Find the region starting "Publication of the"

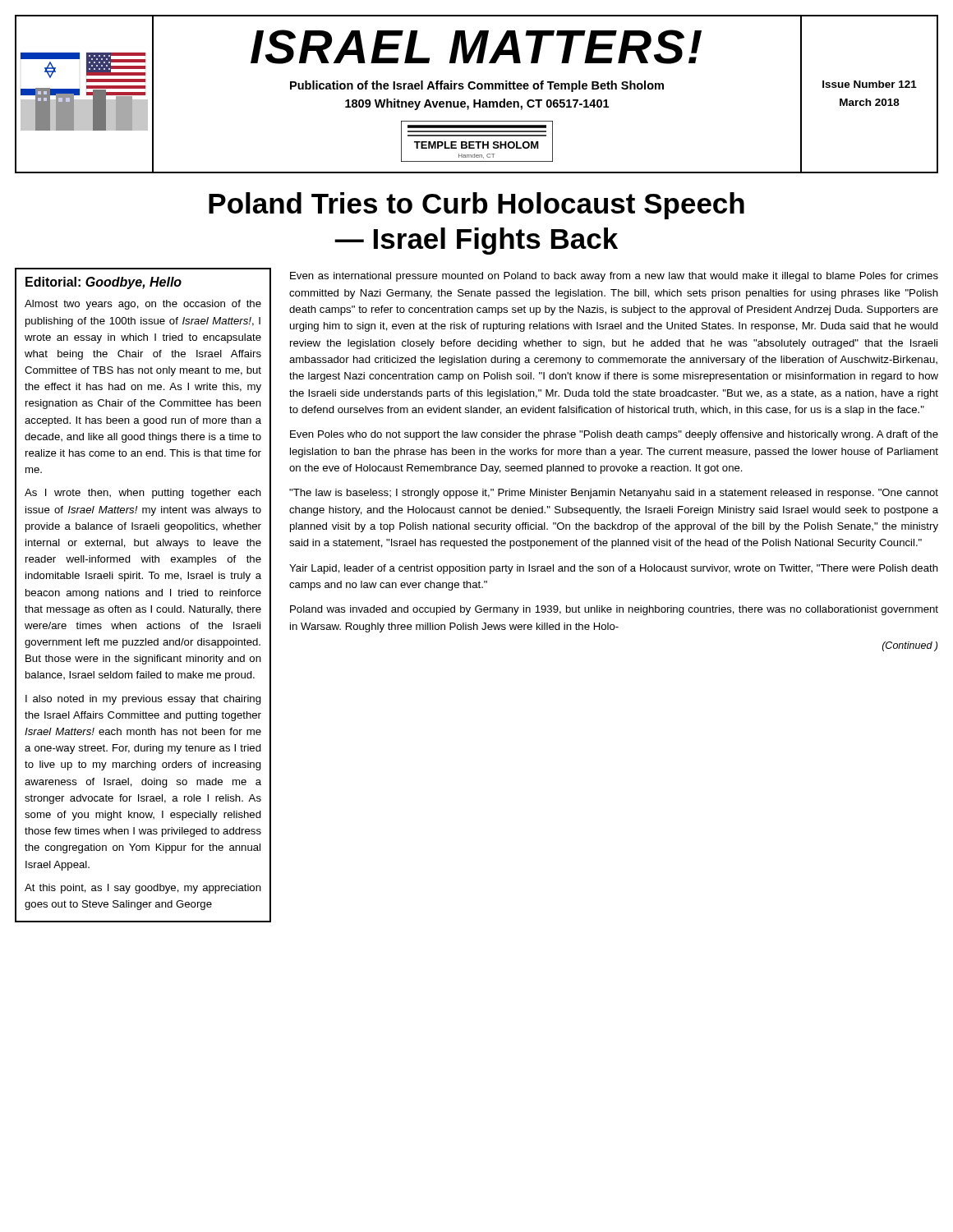[477, 95]
